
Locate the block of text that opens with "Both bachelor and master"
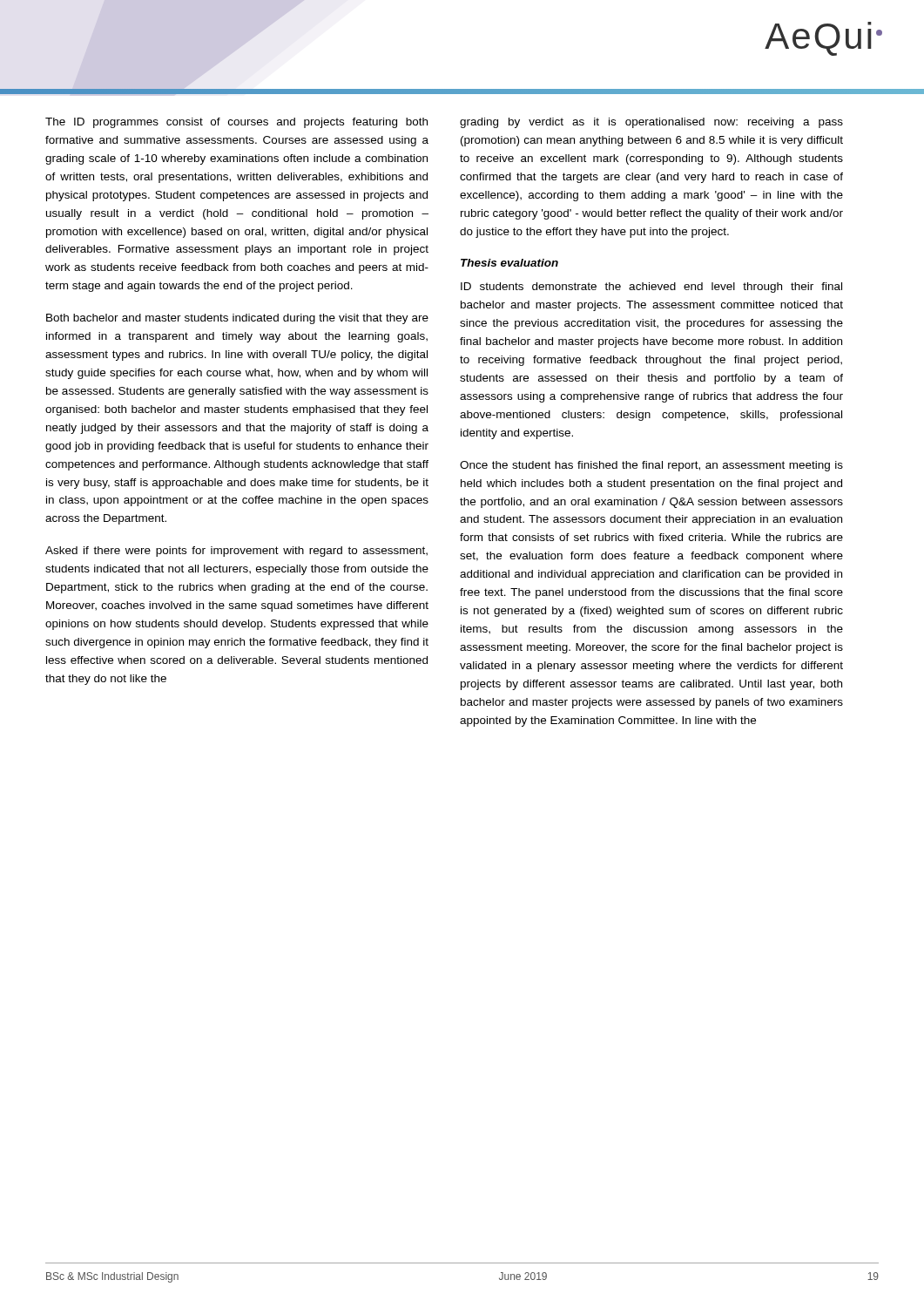[237, 418]
